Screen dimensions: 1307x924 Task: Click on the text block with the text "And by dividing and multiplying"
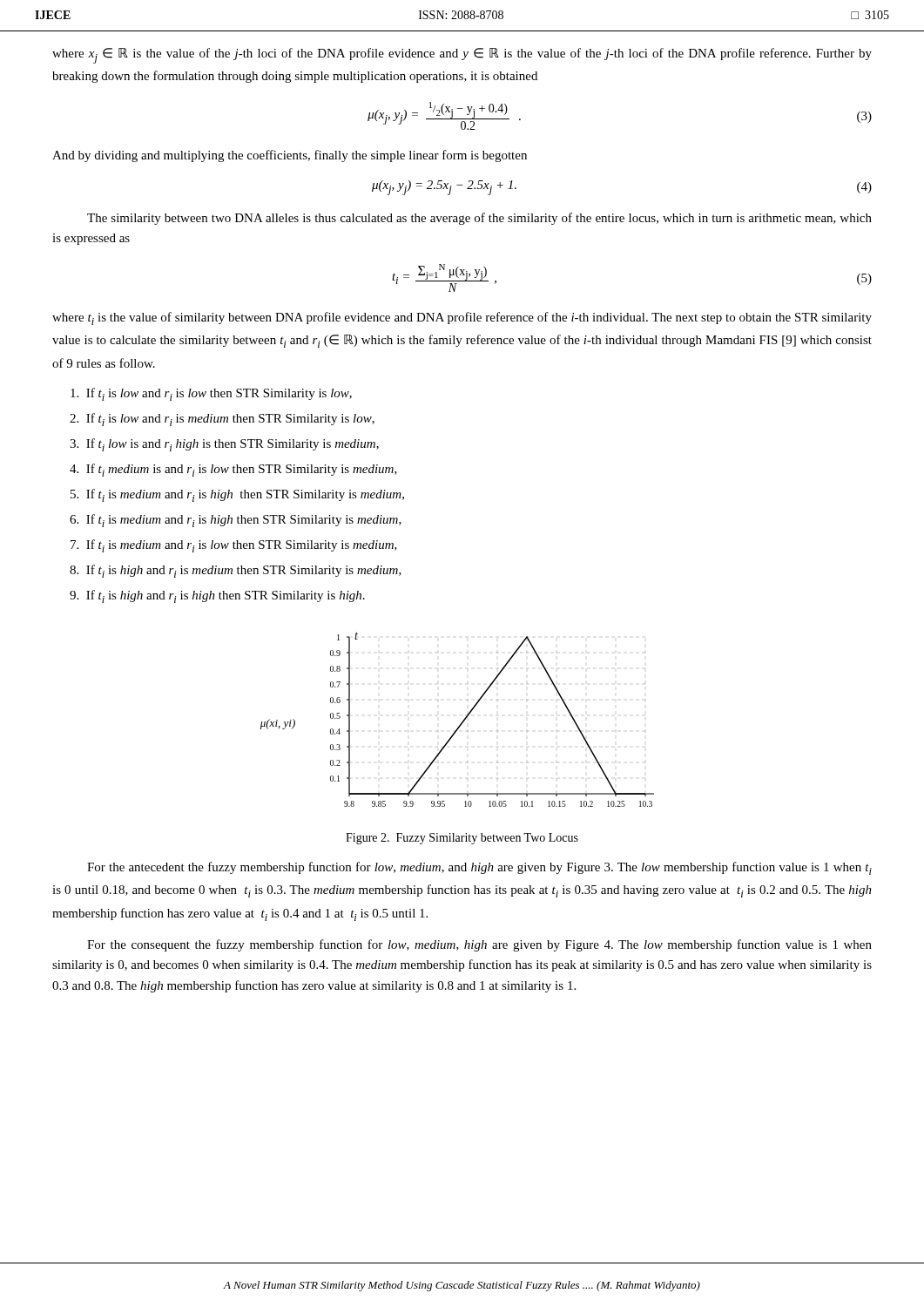(x=290, y=155)
